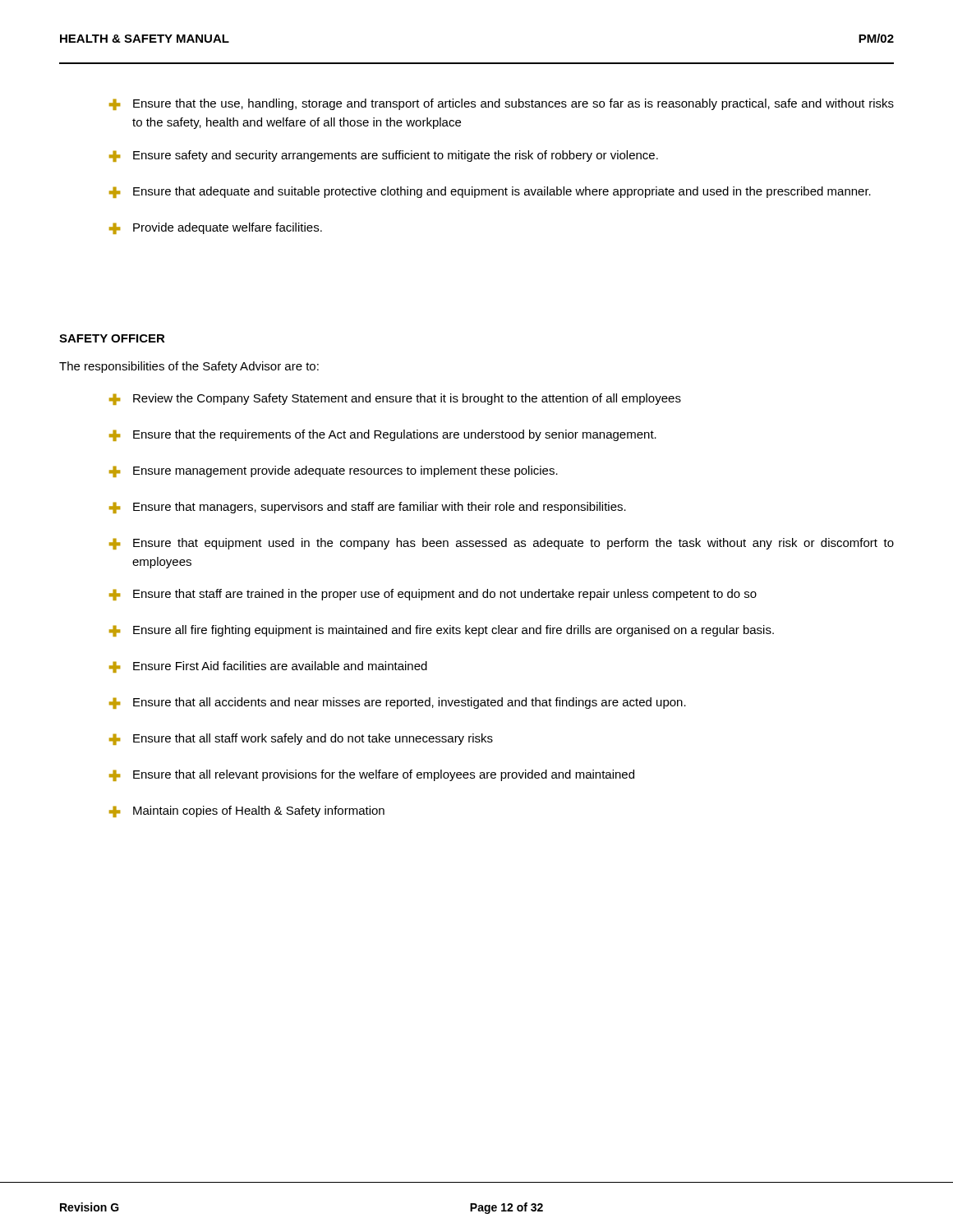
Task: Point to the text block starting "SAFETY OFFICER"
Action: click(x=112, y=338)
